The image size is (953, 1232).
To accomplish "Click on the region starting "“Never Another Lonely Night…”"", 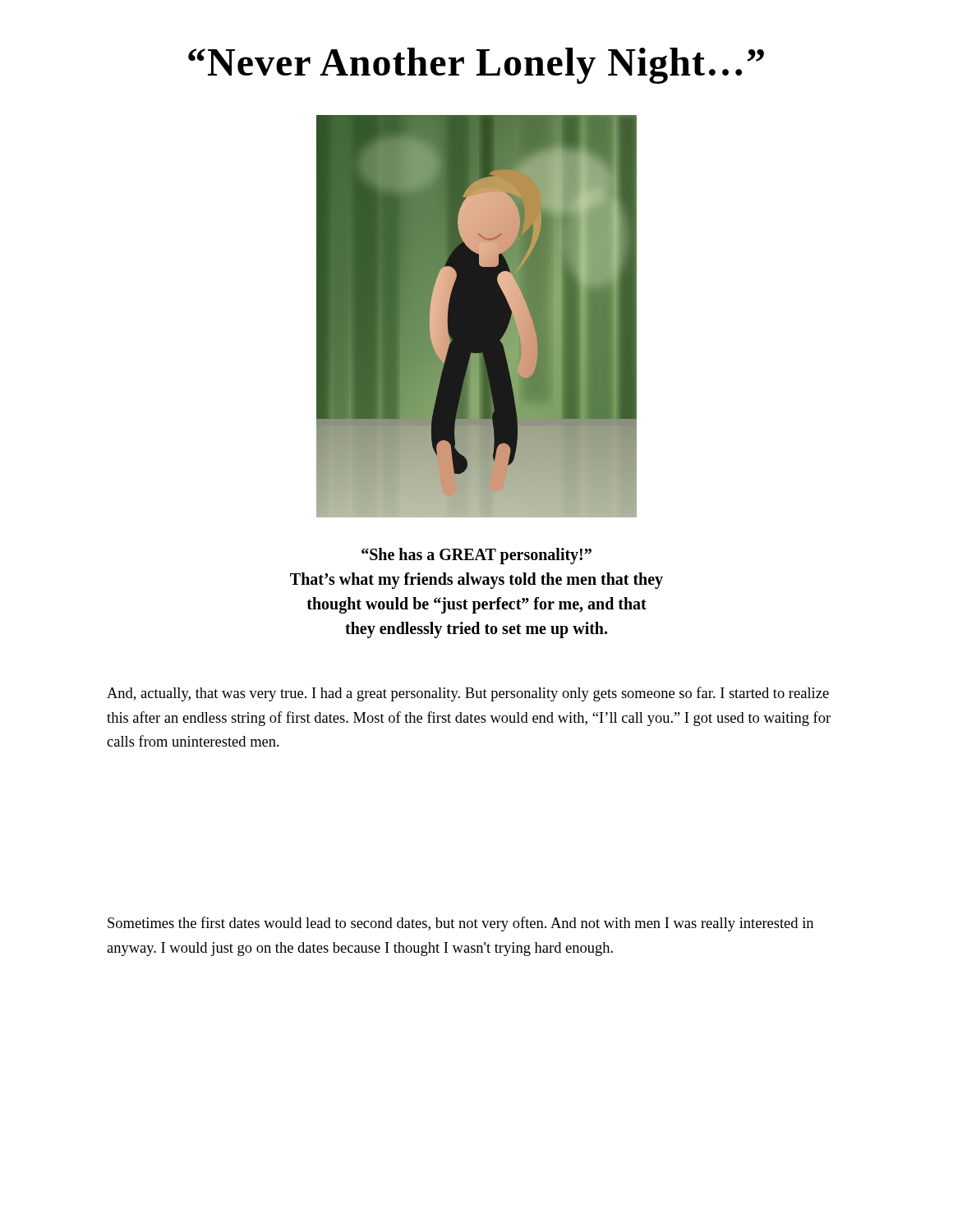I will point(476,62).
